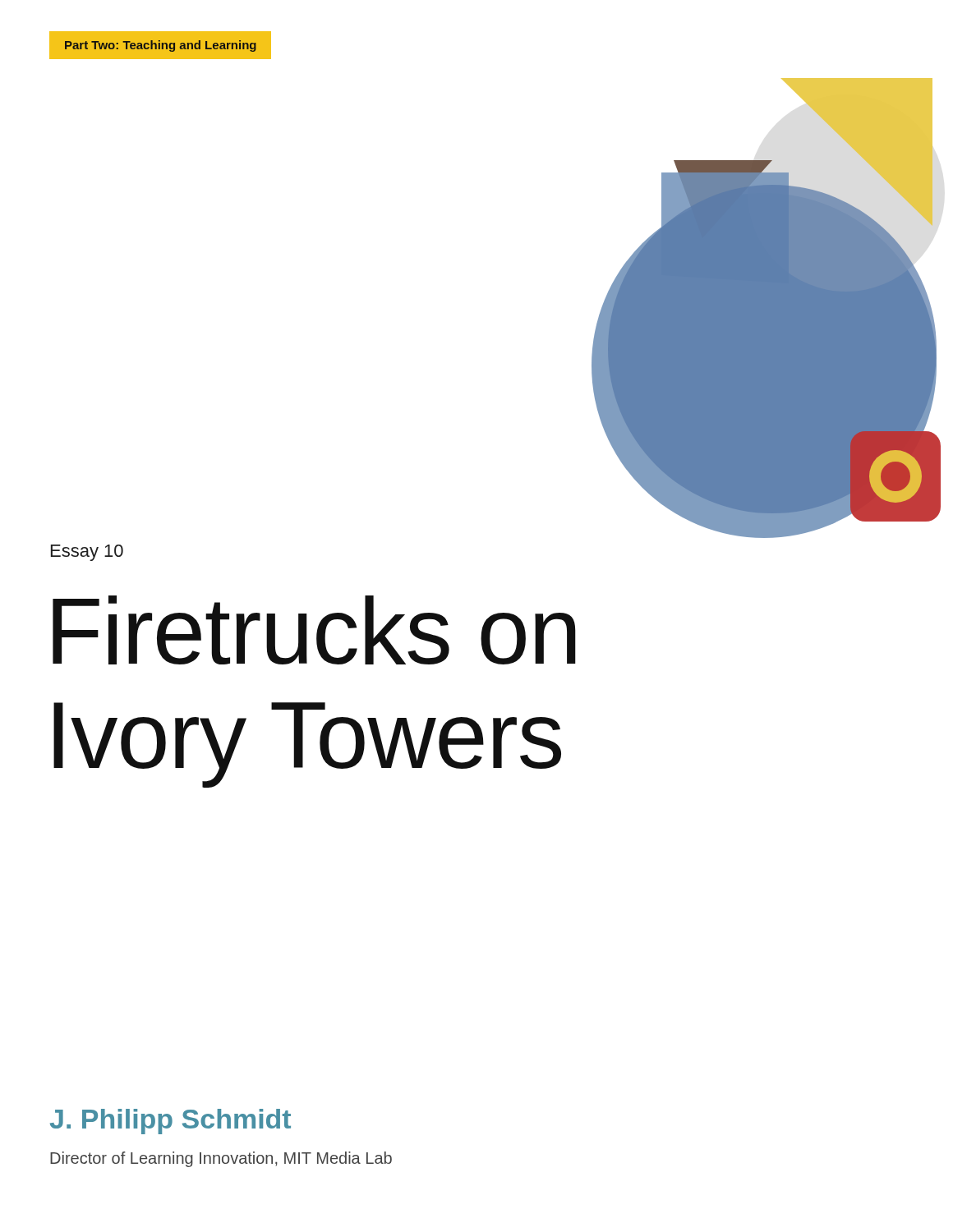This screenshot has width=953, height=1232.
Task: Find the title that says "Firetrucks onIvory Towers"
Action: 313,683
